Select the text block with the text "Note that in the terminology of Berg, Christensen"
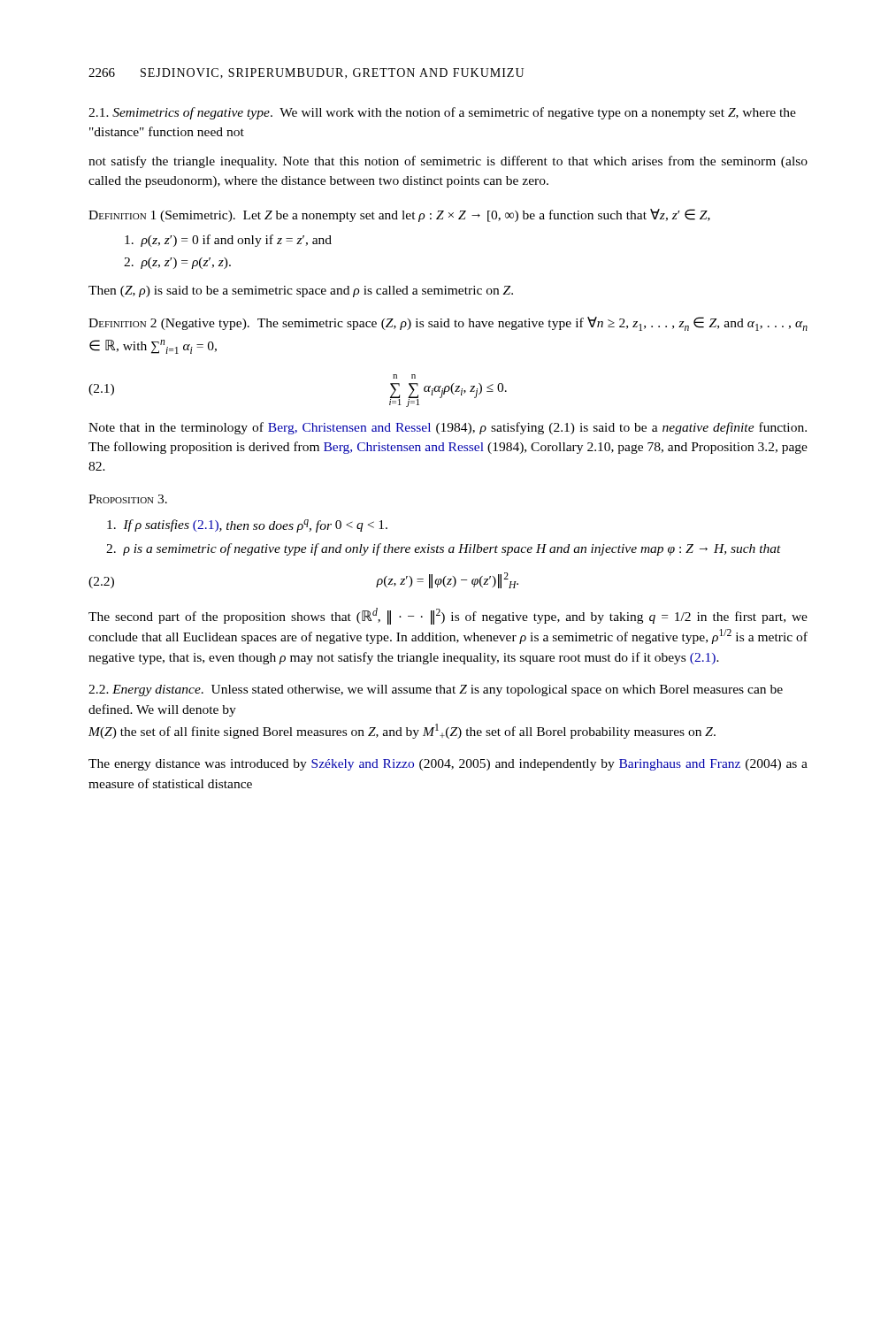This screenshot has width=896, height=1327. (448, 446)
